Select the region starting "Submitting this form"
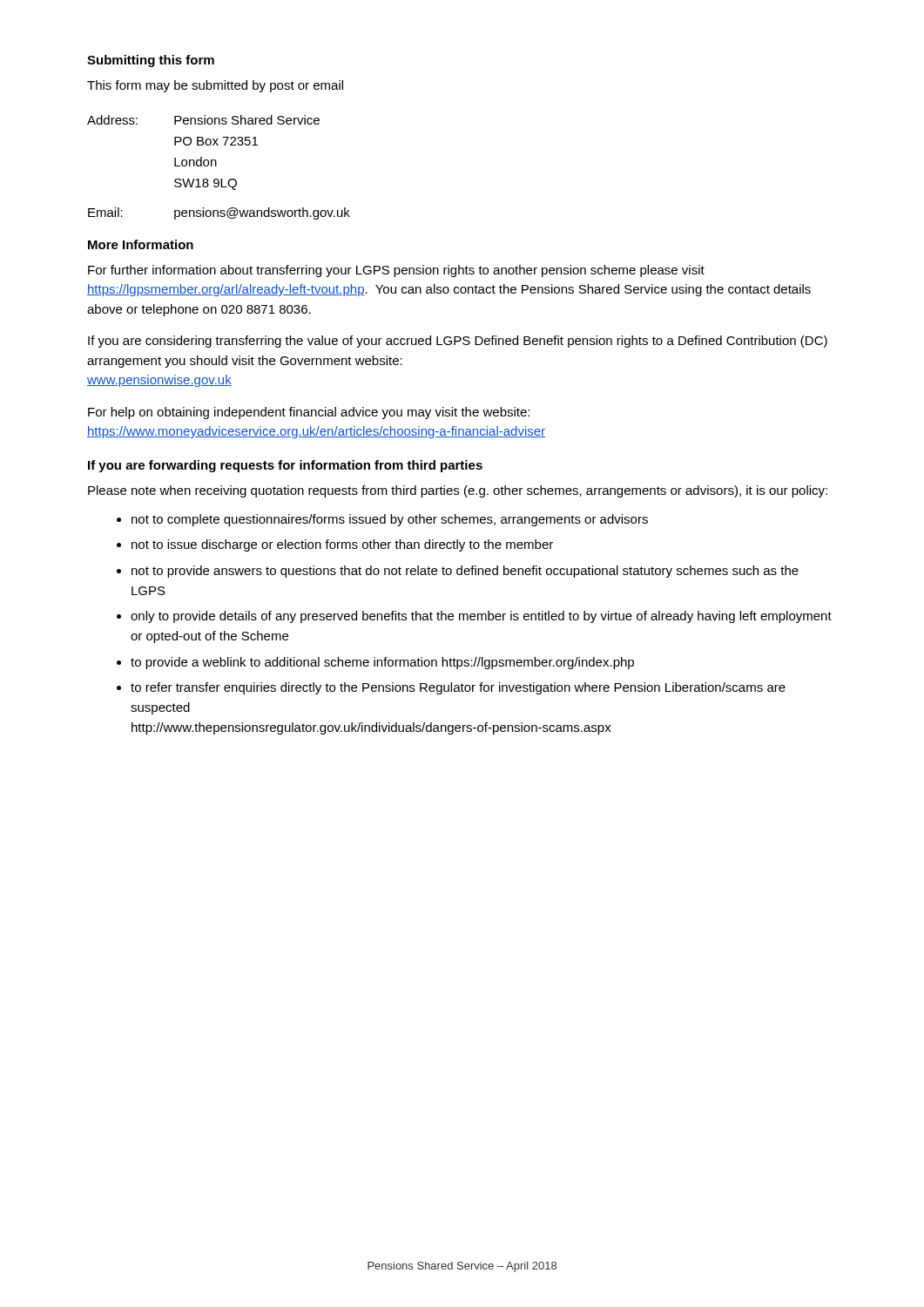This screenshot has height=1307, width=924. 151,60
